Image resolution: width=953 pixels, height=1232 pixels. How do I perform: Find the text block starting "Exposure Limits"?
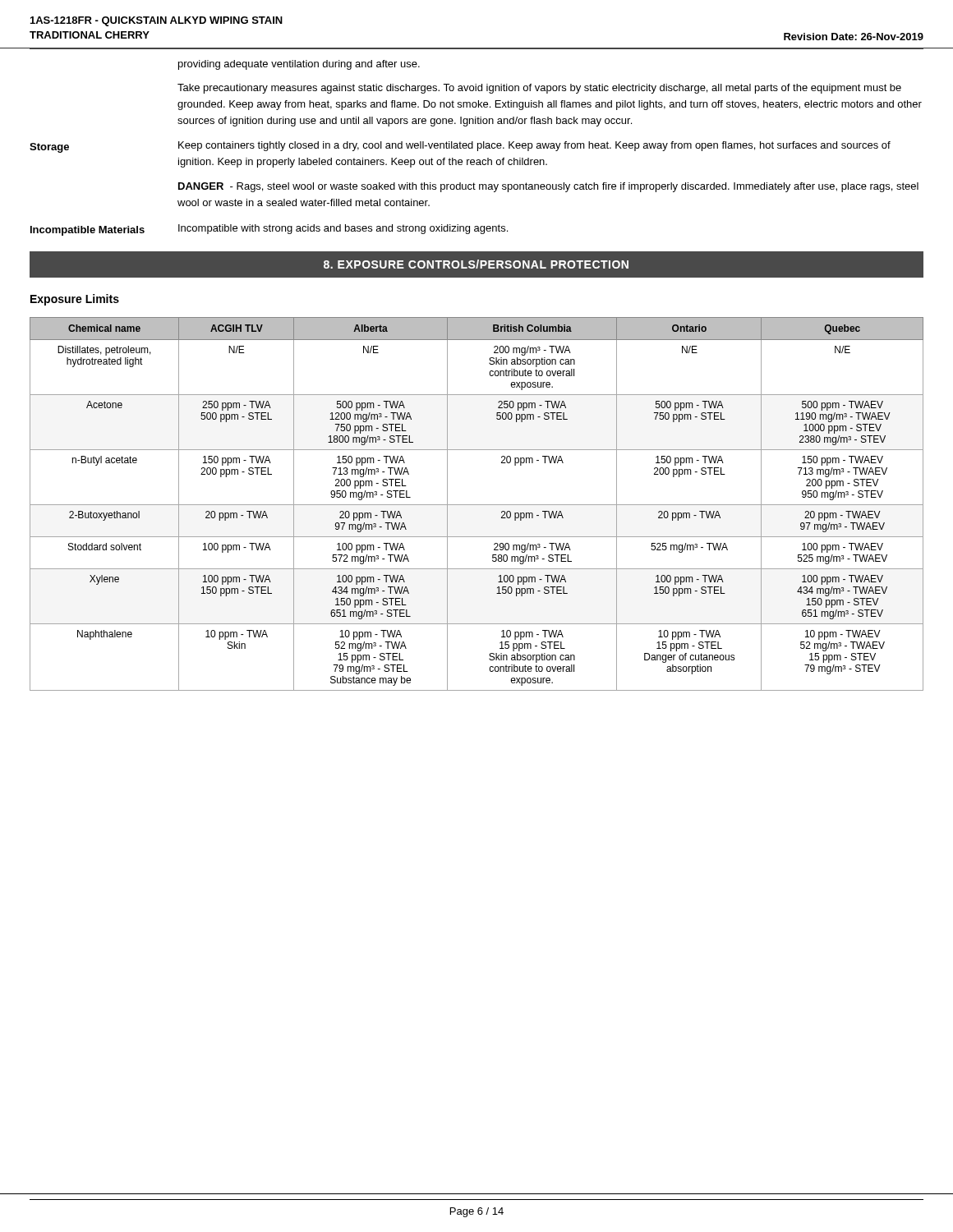click(74, 299)
